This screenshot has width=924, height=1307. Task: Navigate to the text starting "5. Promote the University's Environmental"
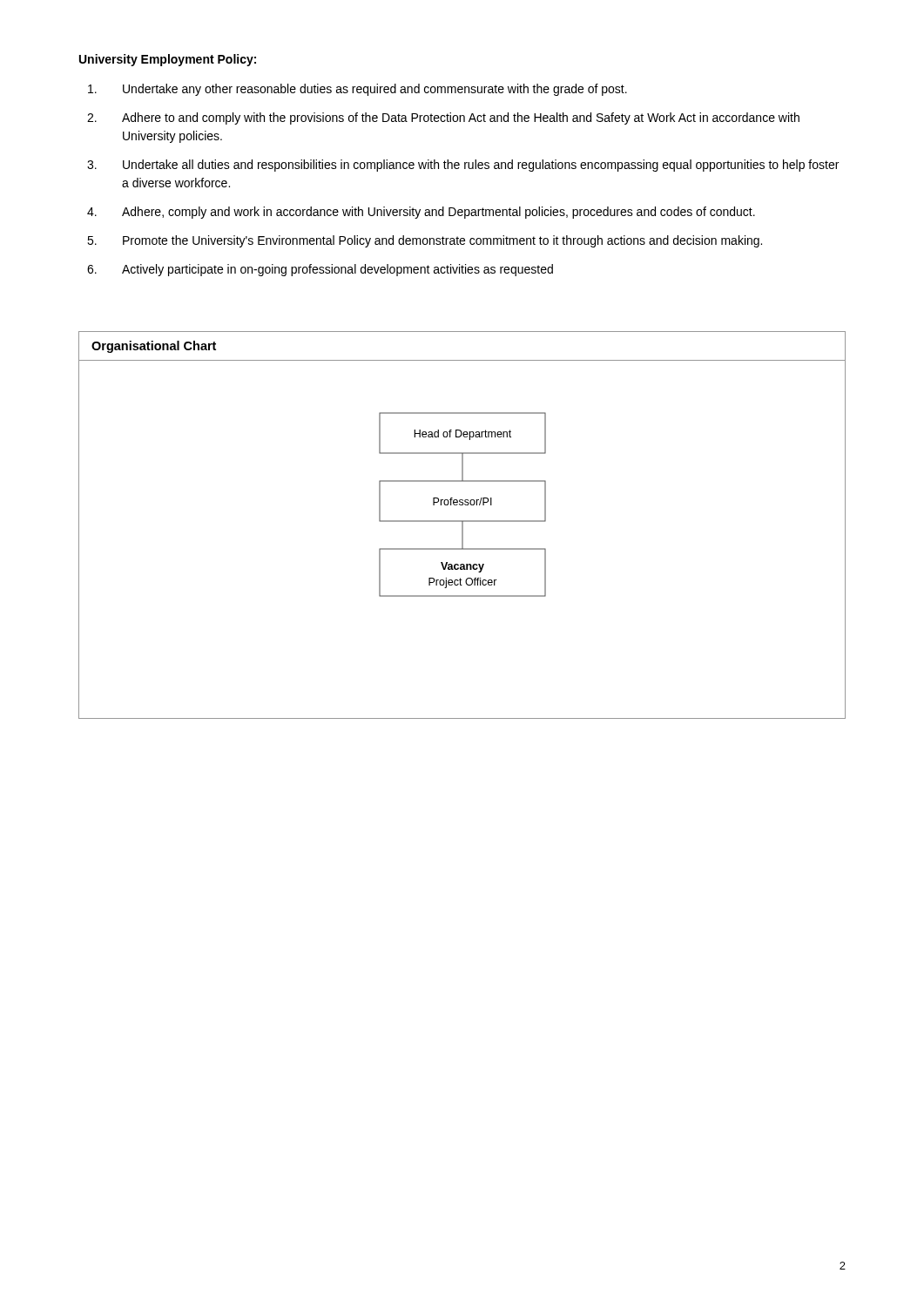[x=462, y=241]
